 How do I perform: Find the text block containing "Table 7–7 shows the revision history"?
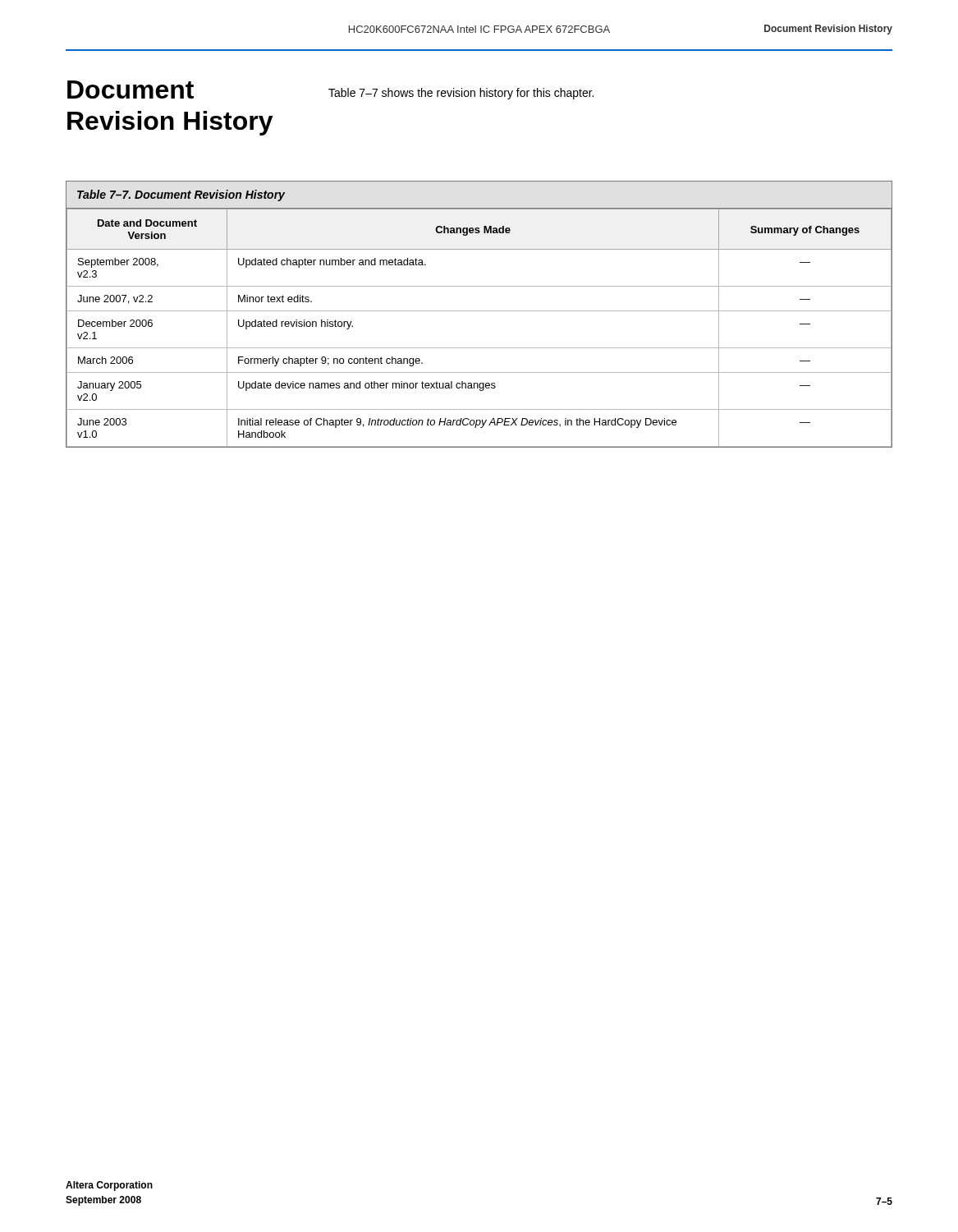pos(462,93)
